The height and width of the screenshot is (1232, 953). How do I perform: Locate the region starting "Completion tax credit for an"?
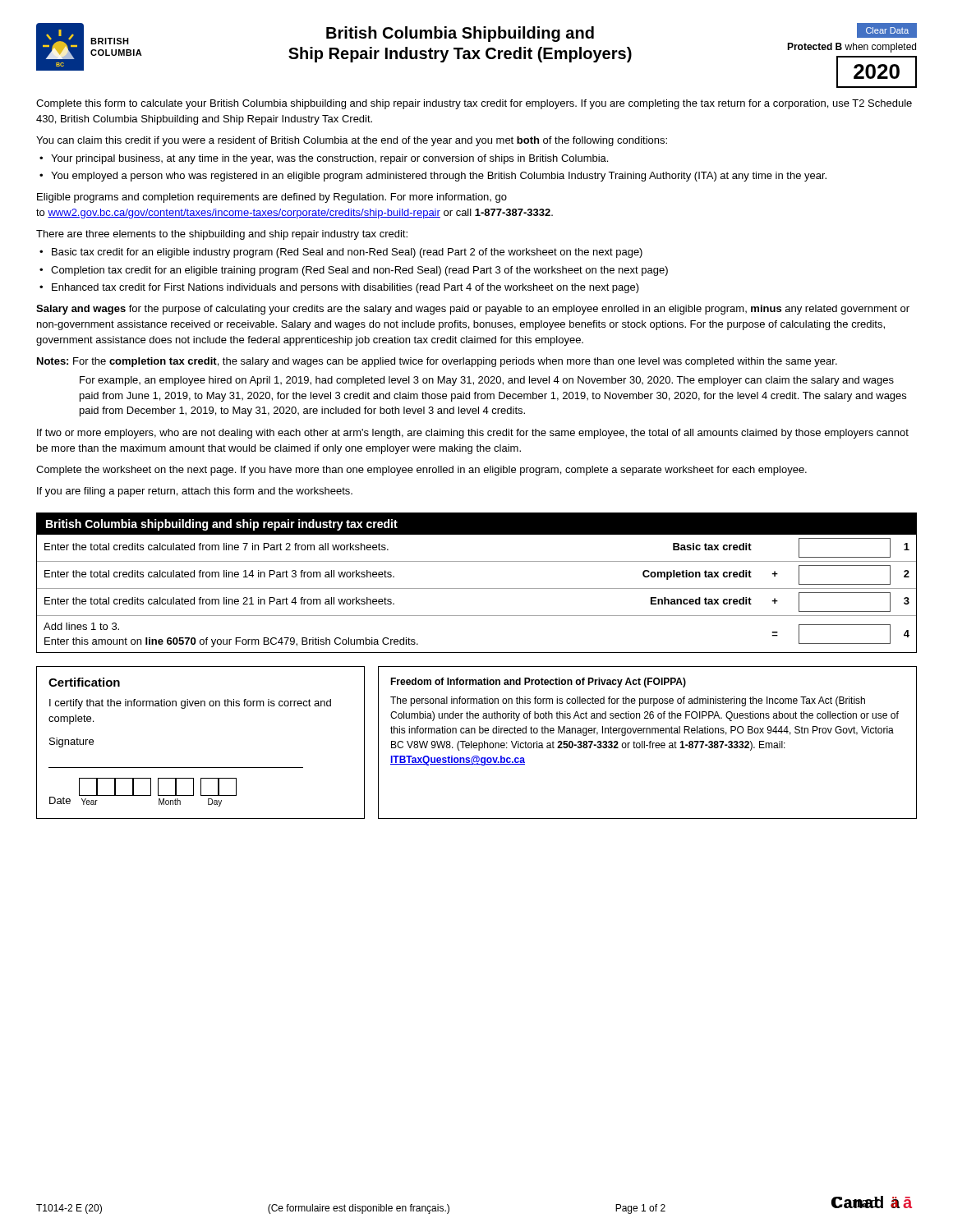coord(360,269)
